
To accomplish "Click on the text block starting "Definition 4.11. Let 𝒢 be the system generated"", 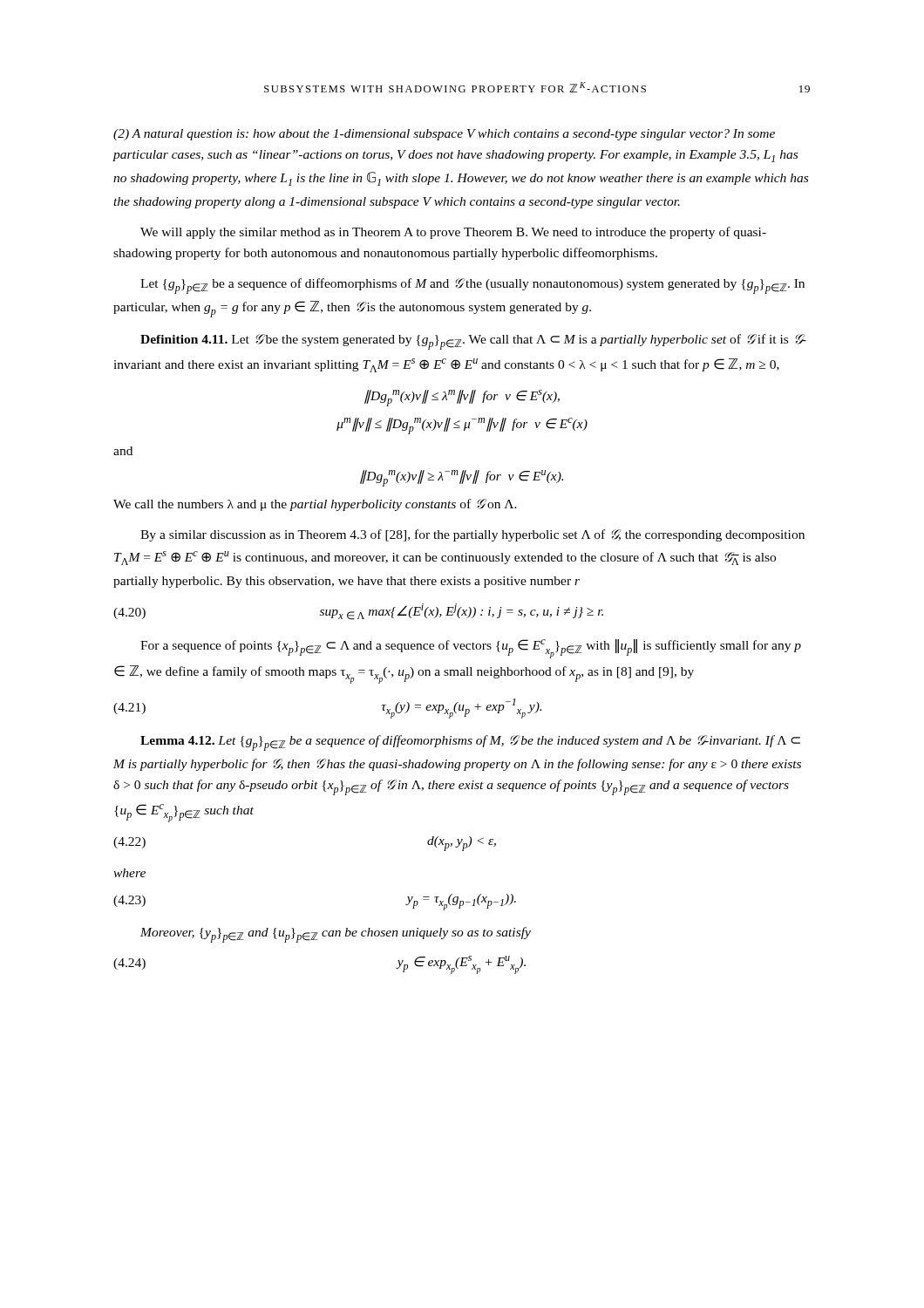I will (460, 354).
